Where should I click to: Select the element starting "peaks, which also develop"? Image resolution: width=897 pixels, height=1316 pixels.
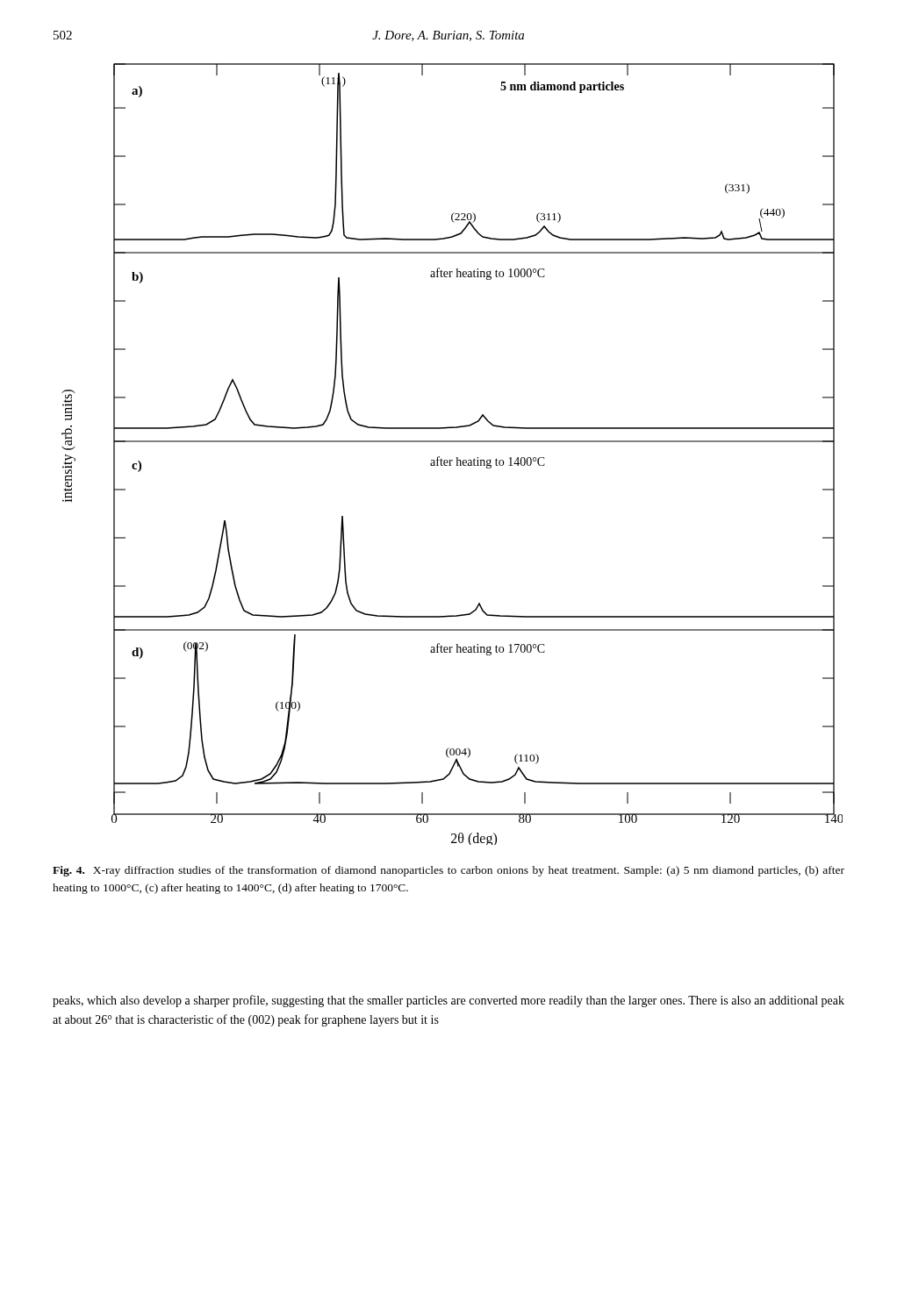click(448, 1010)
